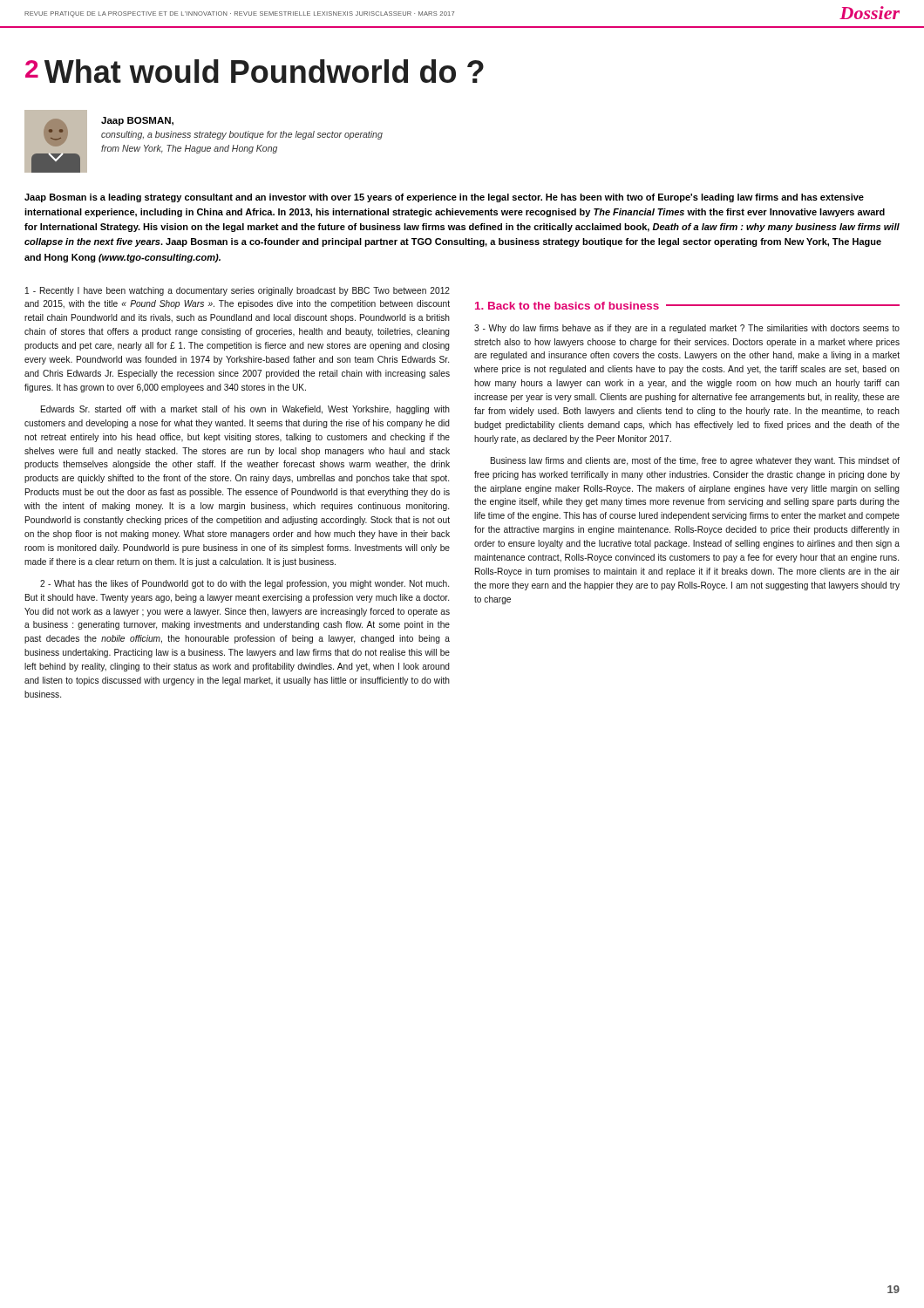Find the text block that says "Edwards Sr. started"
924x1308 pixels.
pos(237,486)
